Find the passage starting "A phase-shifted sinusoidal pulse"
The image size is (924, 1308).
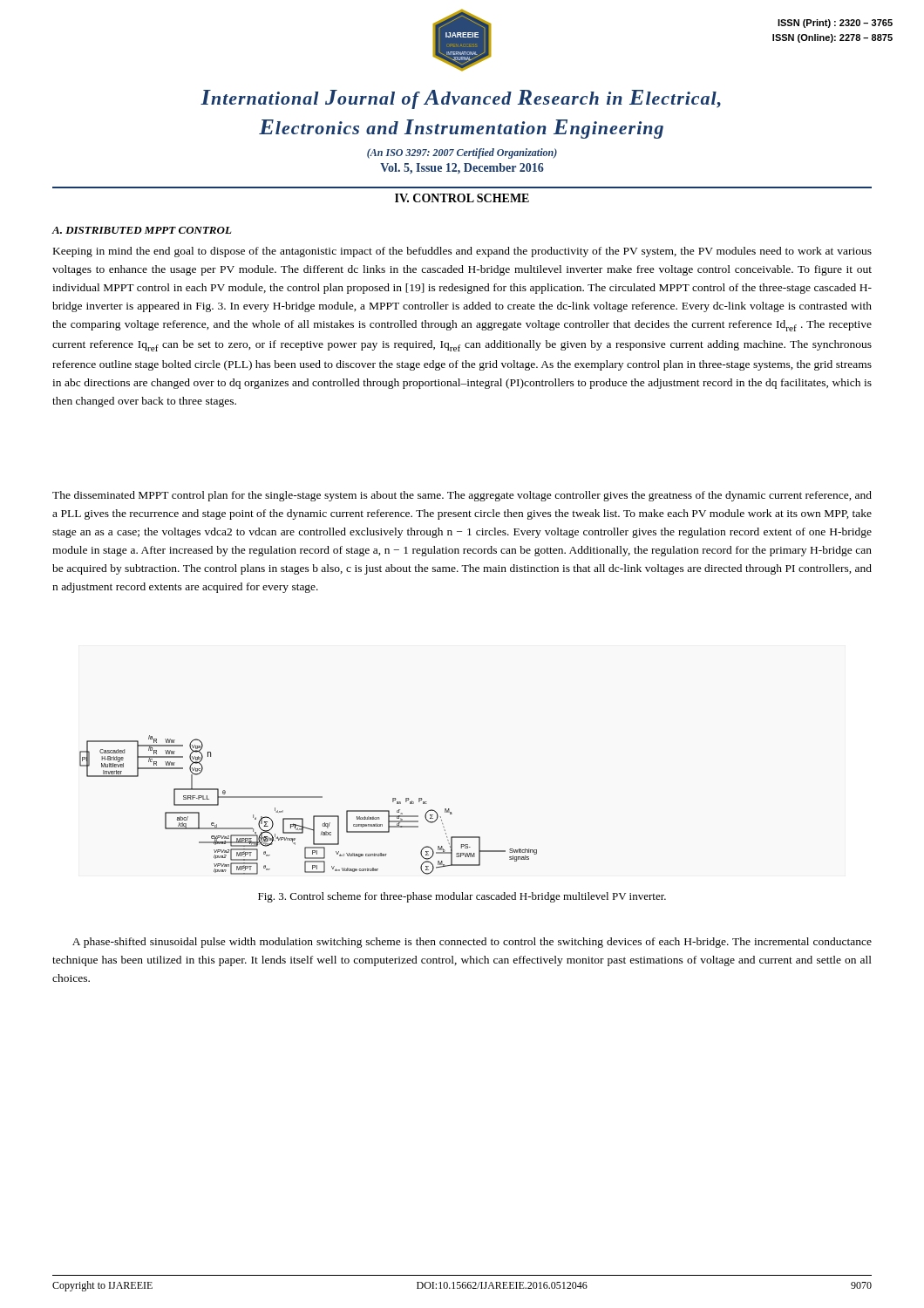pos(462,960)
